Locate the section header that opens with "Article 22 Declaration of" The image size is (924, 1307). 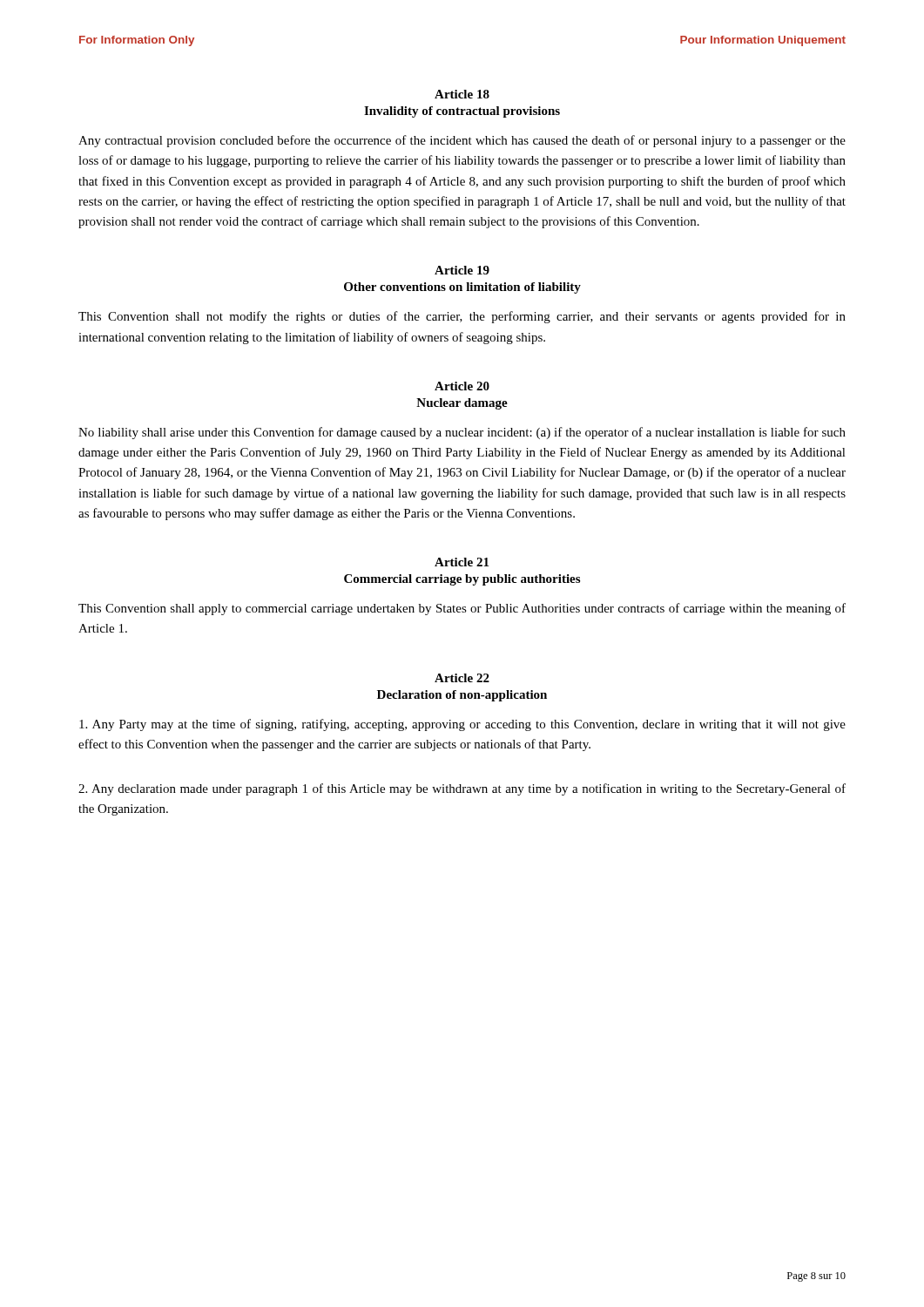462,686
